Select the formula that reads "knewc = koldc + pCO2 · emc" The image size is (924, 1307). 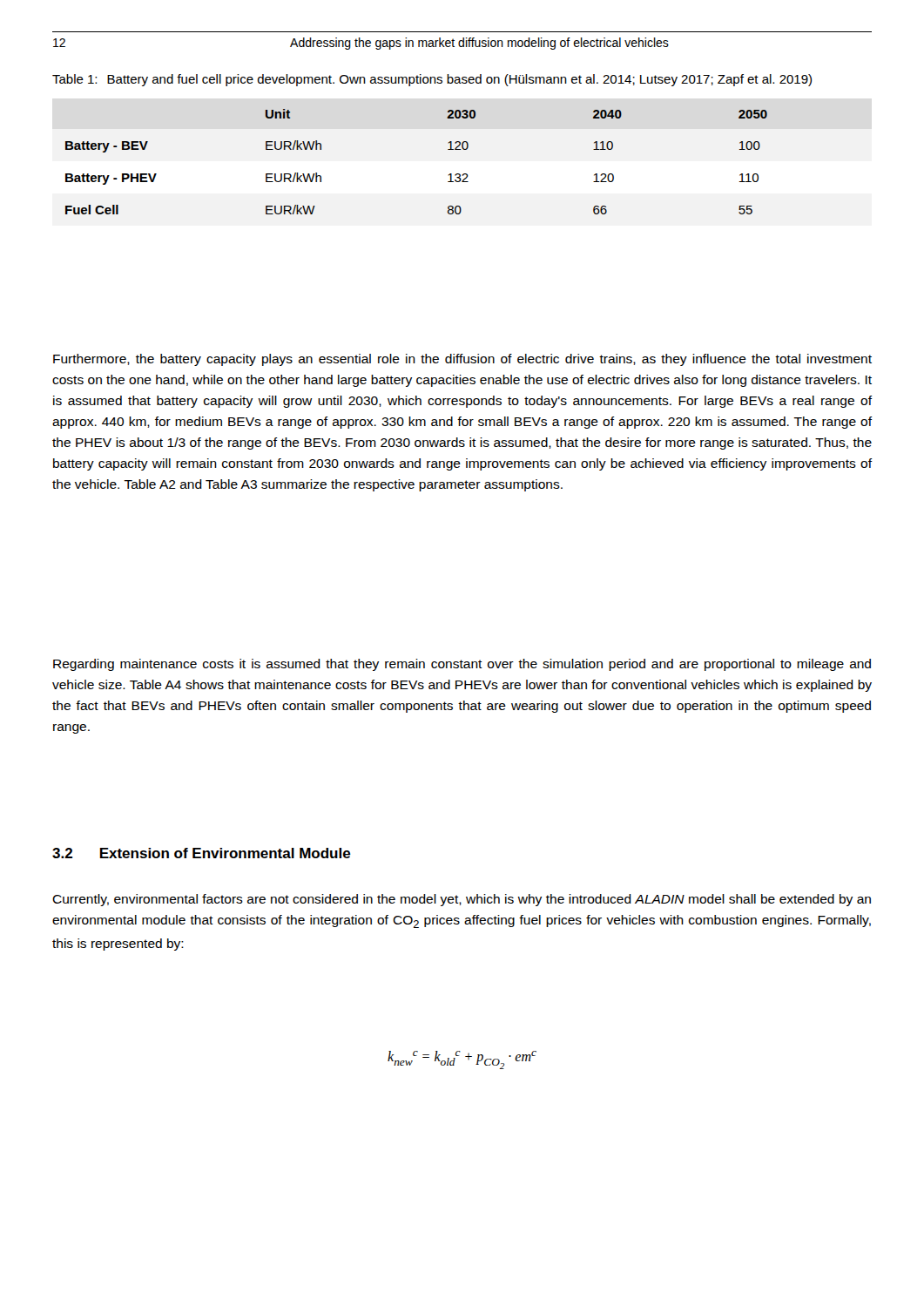(x=462, y=1058)
